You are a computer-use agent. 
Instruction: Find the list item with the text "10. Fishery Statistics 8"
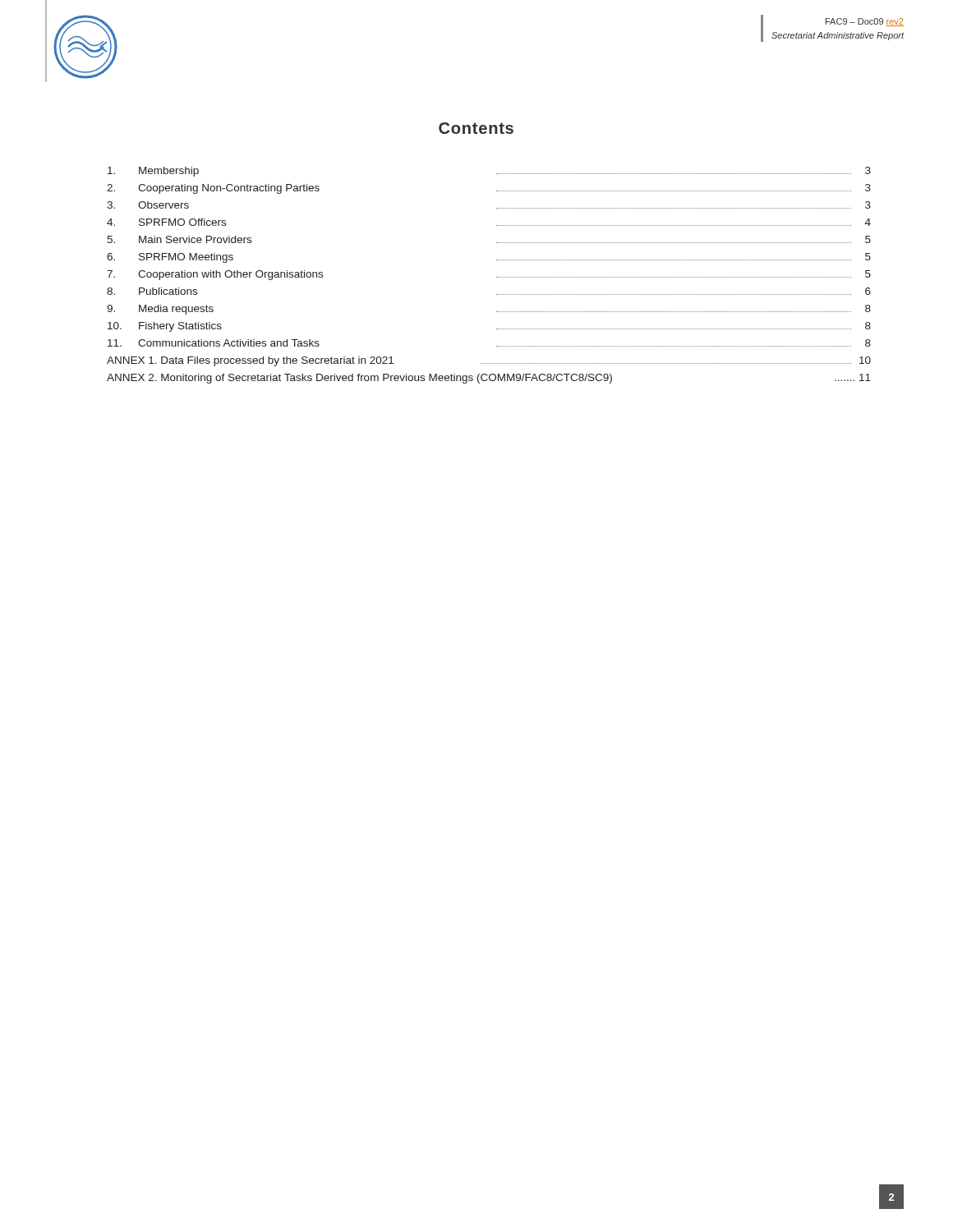(489, 326)
